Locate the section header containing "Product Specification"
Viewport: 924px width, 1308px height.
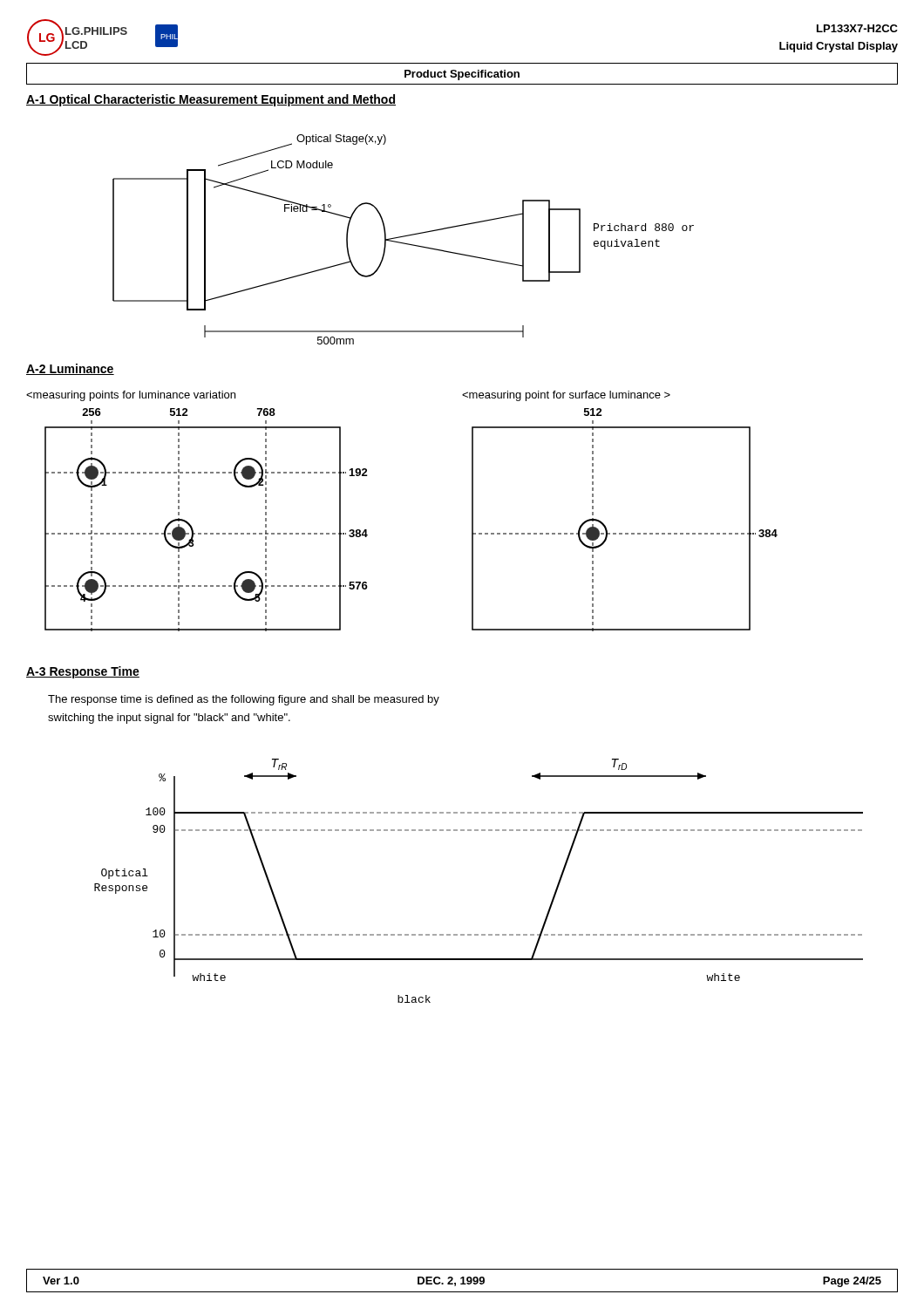[462, 74]
